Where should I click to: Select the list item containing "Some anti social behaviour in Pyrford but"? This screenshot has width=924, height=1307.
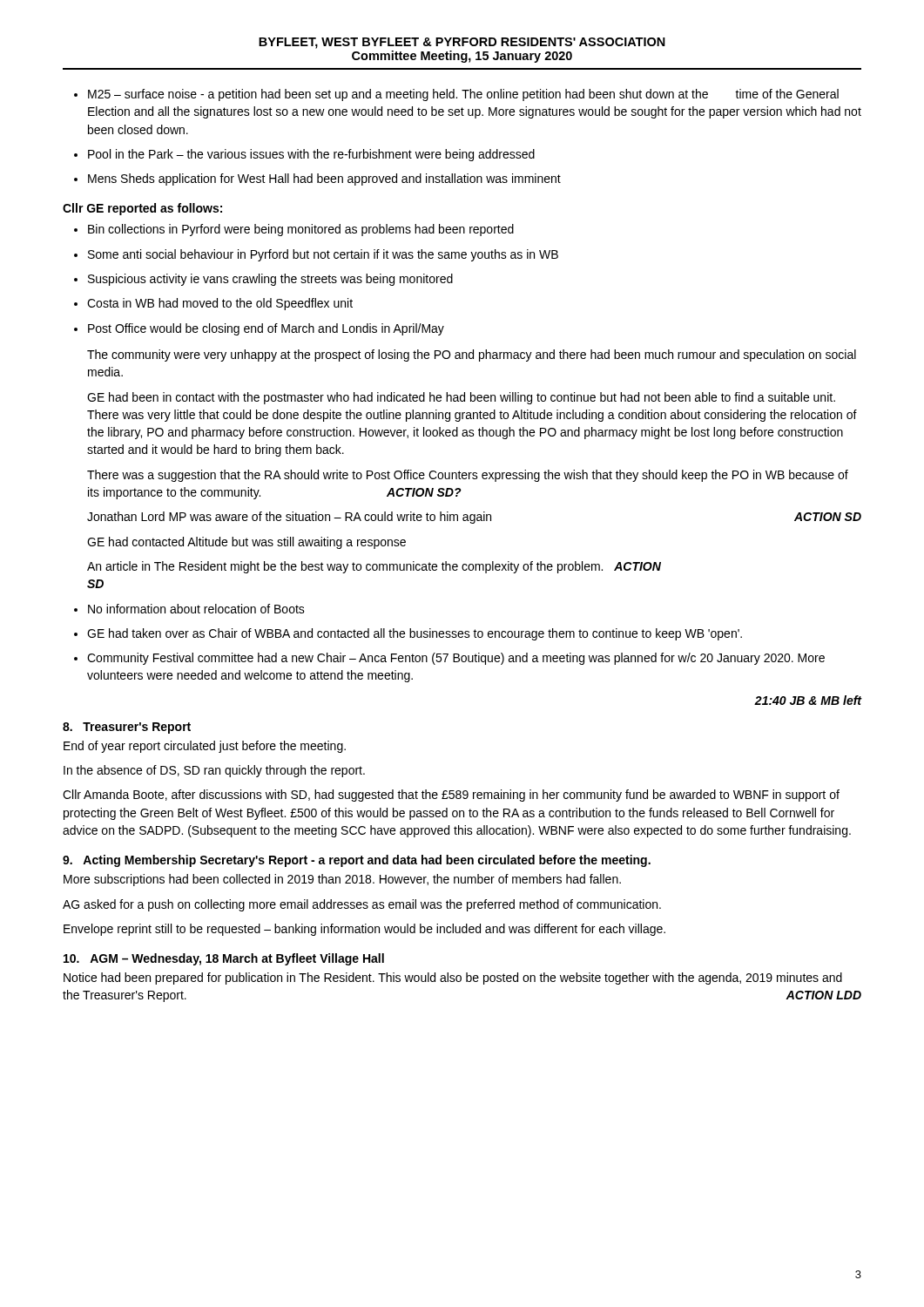point(323,254)
